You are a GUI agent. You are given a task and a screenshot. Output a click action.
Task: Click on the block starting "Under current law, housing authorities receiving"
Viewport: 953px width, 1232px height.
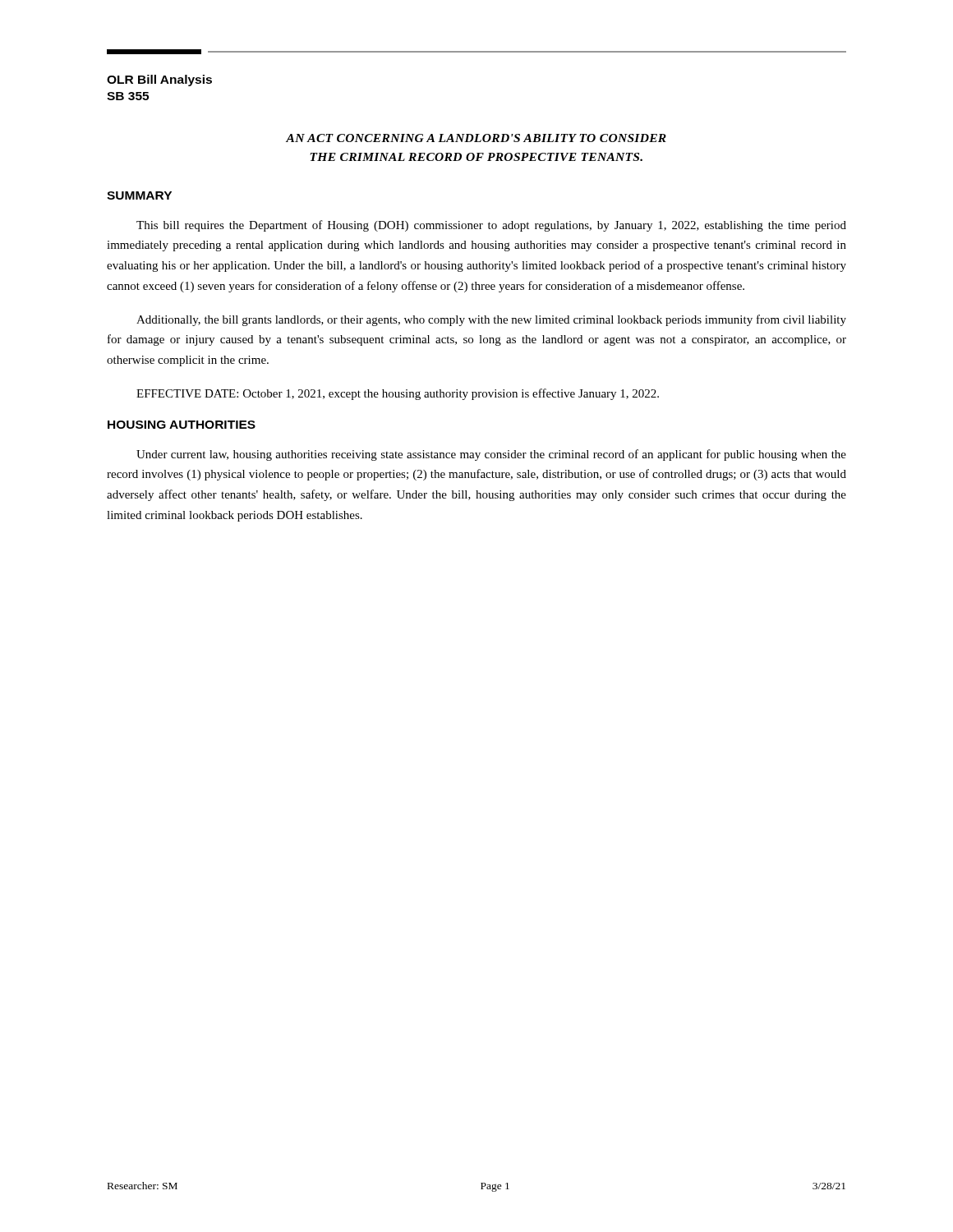[476, 485]
